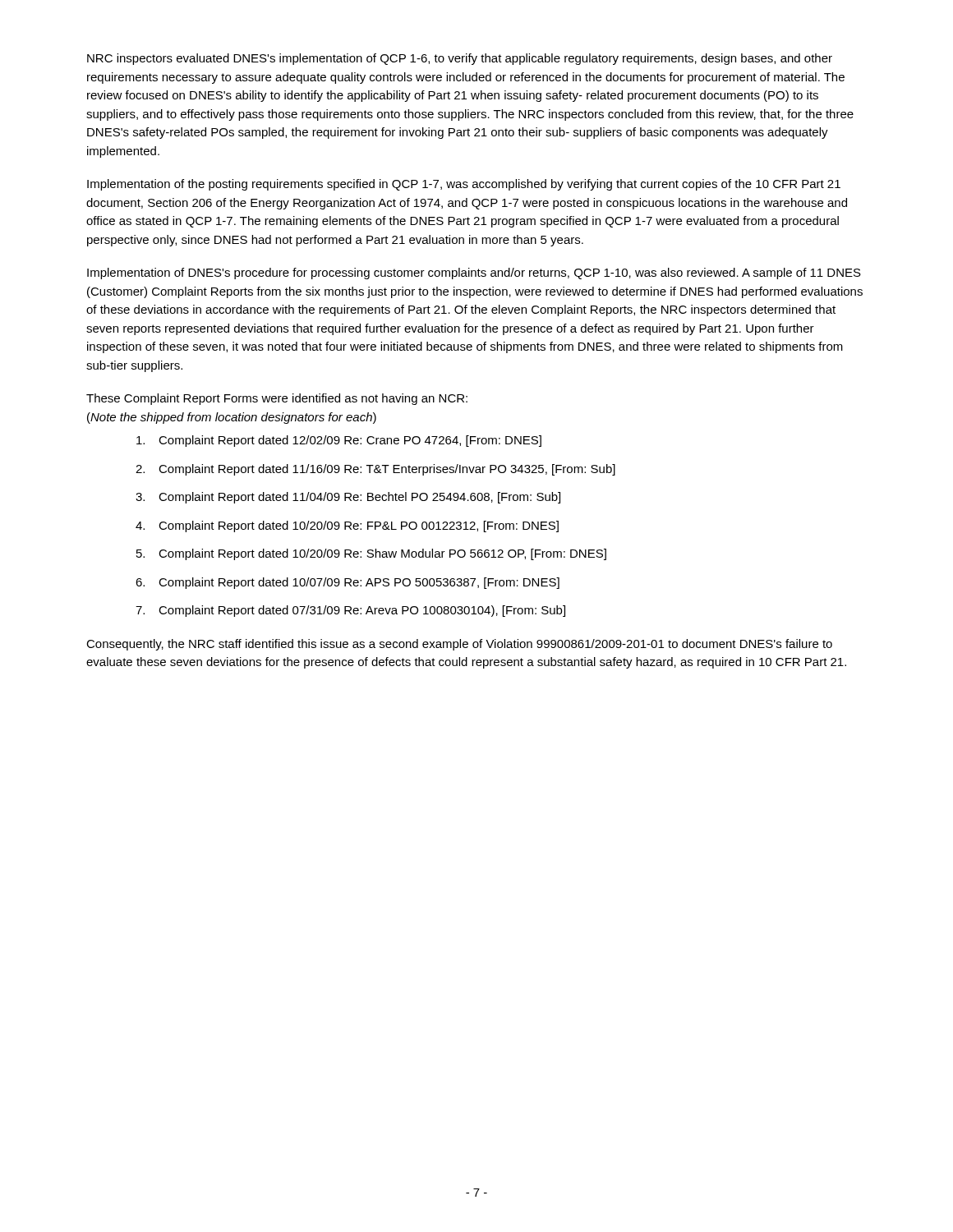
Task: Locate the list item that says "6.Complaint Report dated 10/07/09"
Action: pos(348,582)
